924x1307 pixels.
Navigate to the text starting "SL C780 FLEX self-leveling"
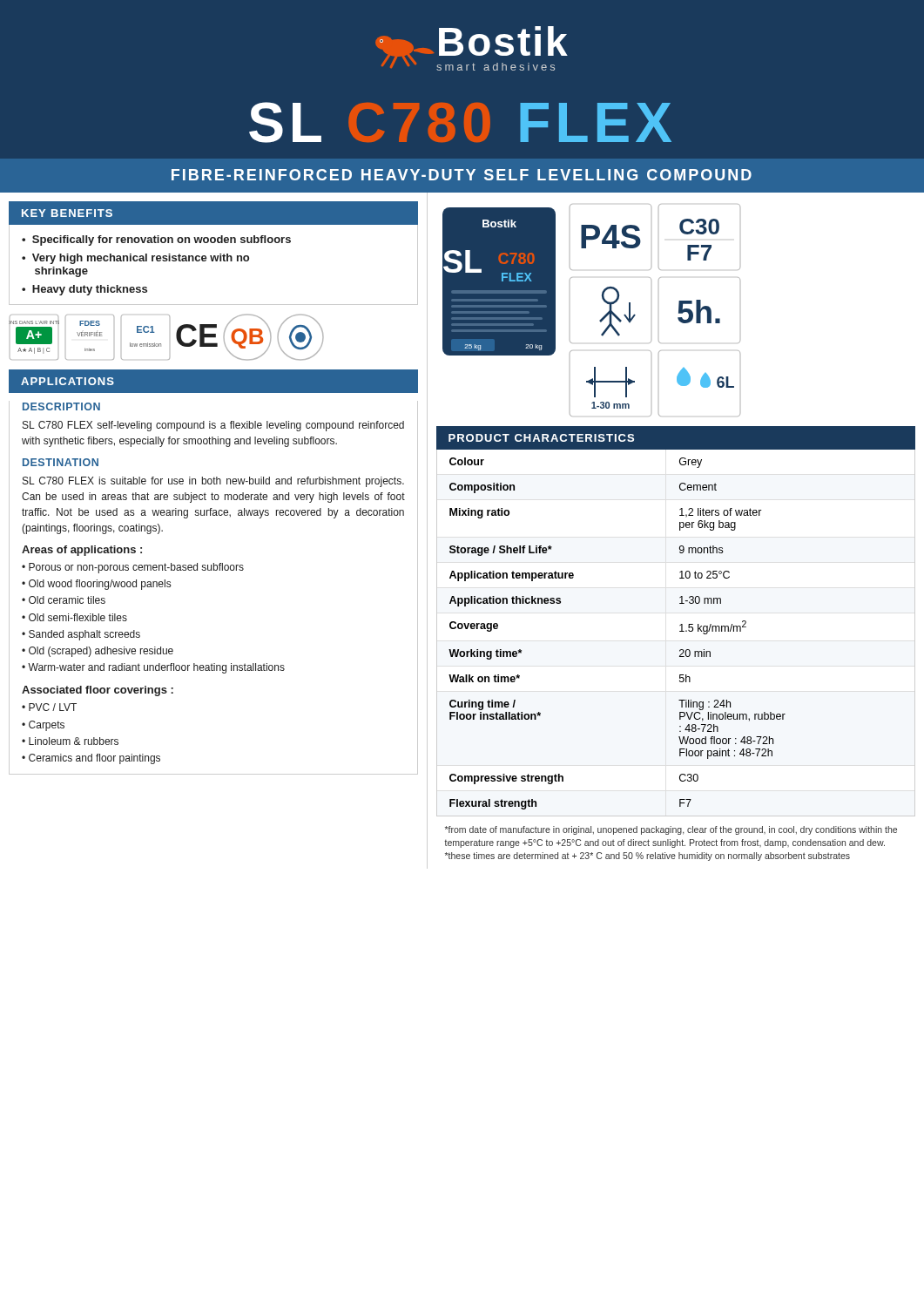tap(213, 433)
